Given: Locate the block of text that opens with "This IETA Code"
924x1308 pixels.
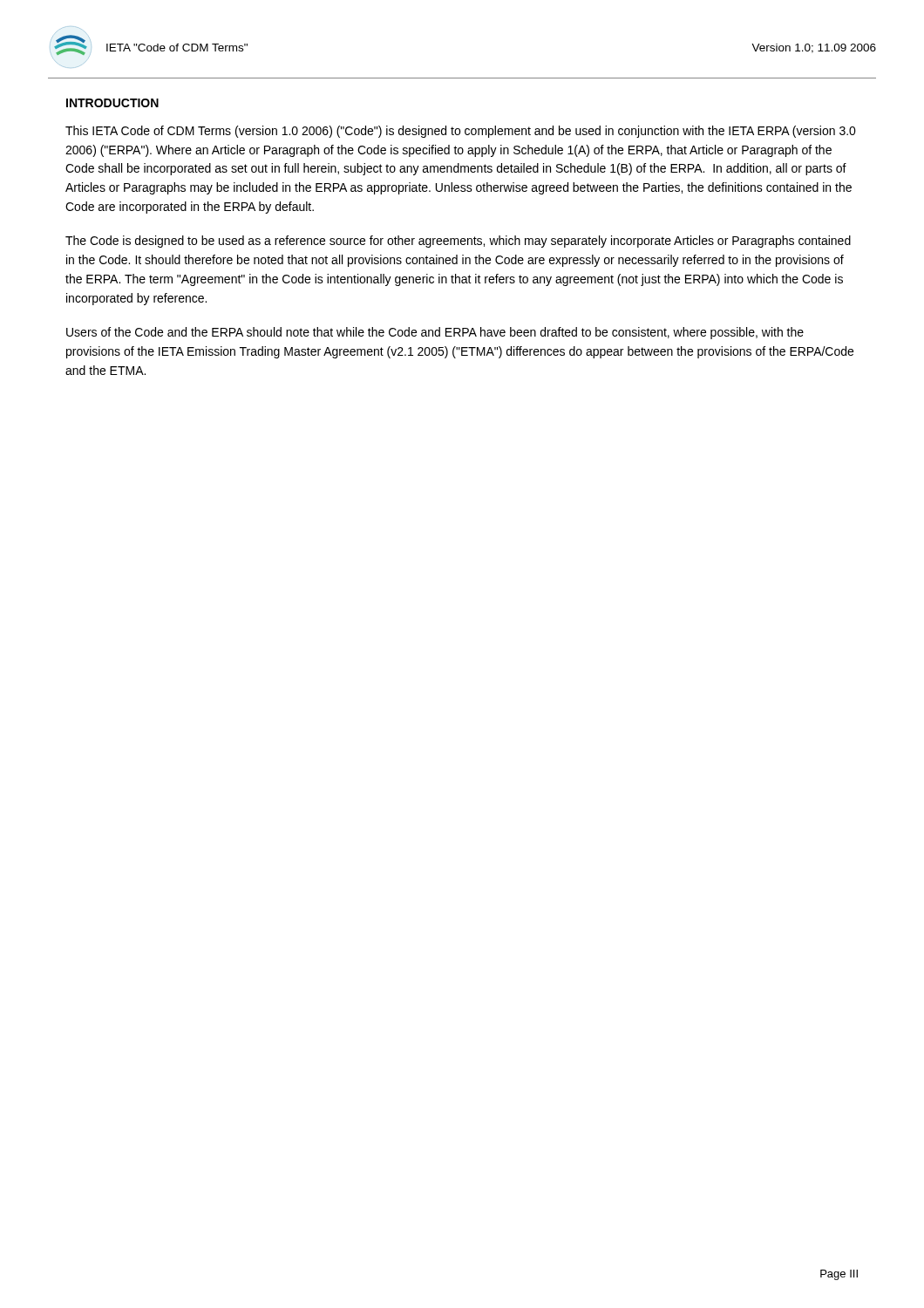Looking at the screenshot, I should (461, 169).
